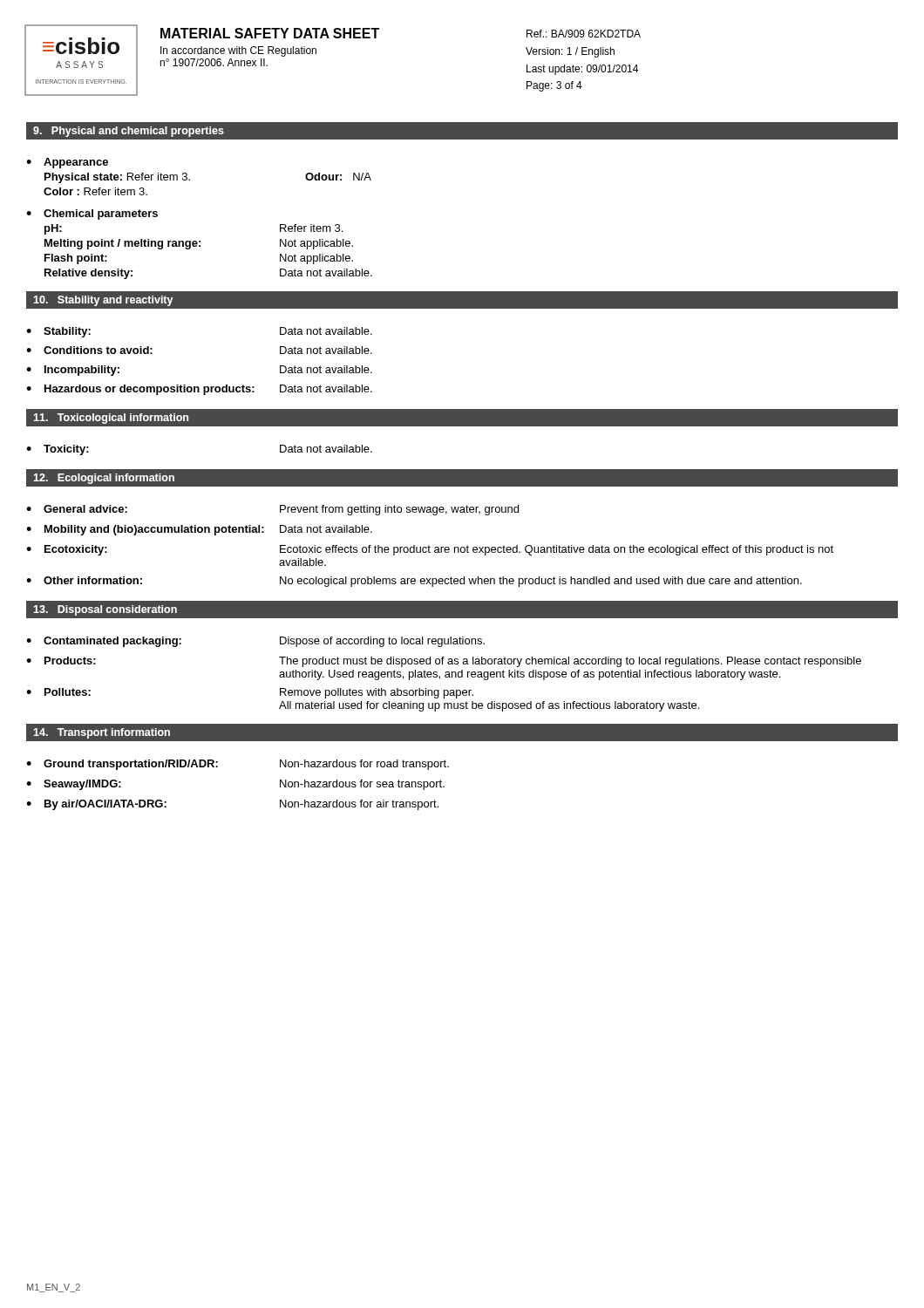The height and width of the screenshot is (1308, 924).
Task: Point to the text starting "• Other information: No ecological"
Action: point(462,581)
